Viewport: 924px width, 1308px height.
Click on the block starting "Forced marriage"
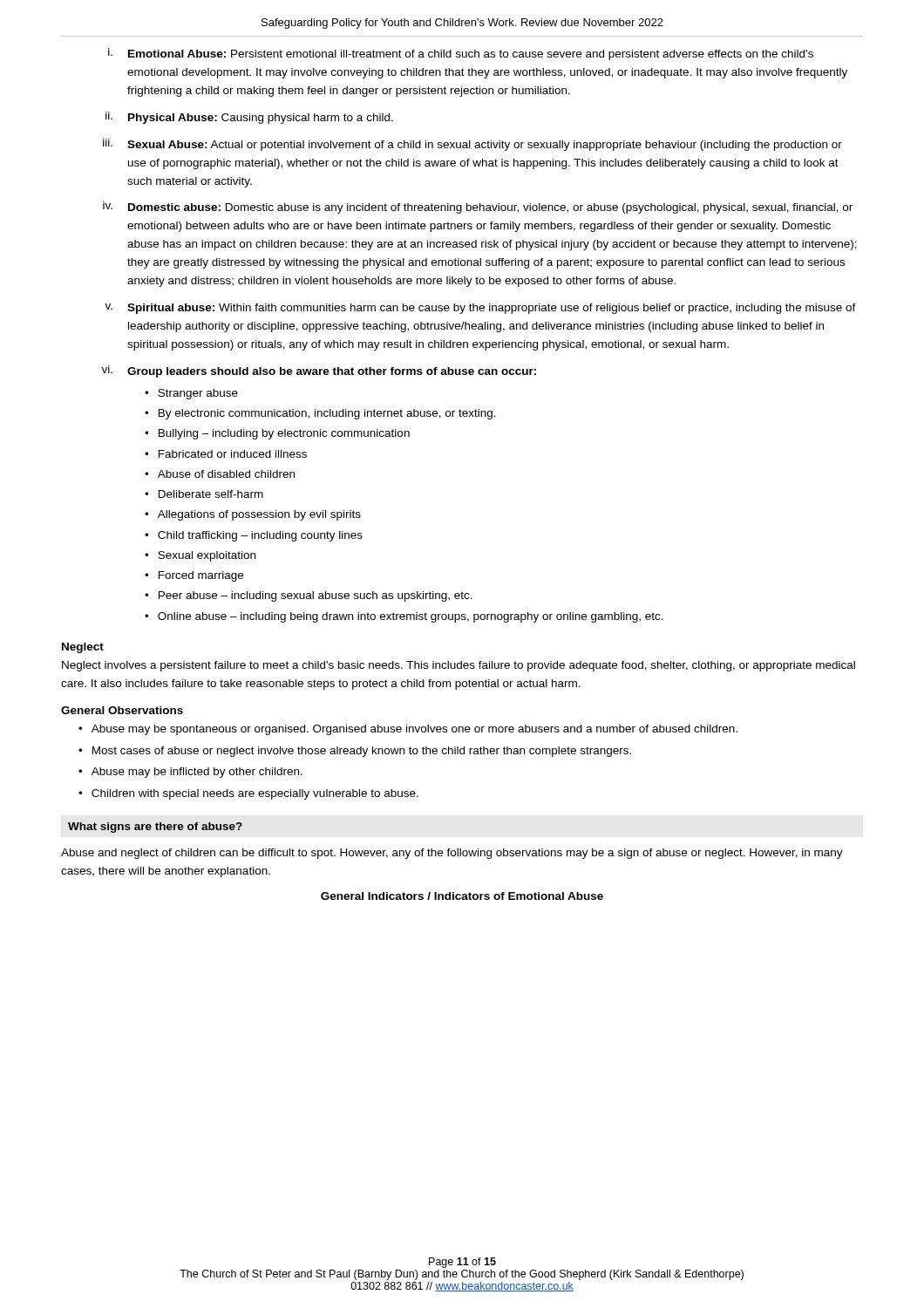tap(201, 575)
